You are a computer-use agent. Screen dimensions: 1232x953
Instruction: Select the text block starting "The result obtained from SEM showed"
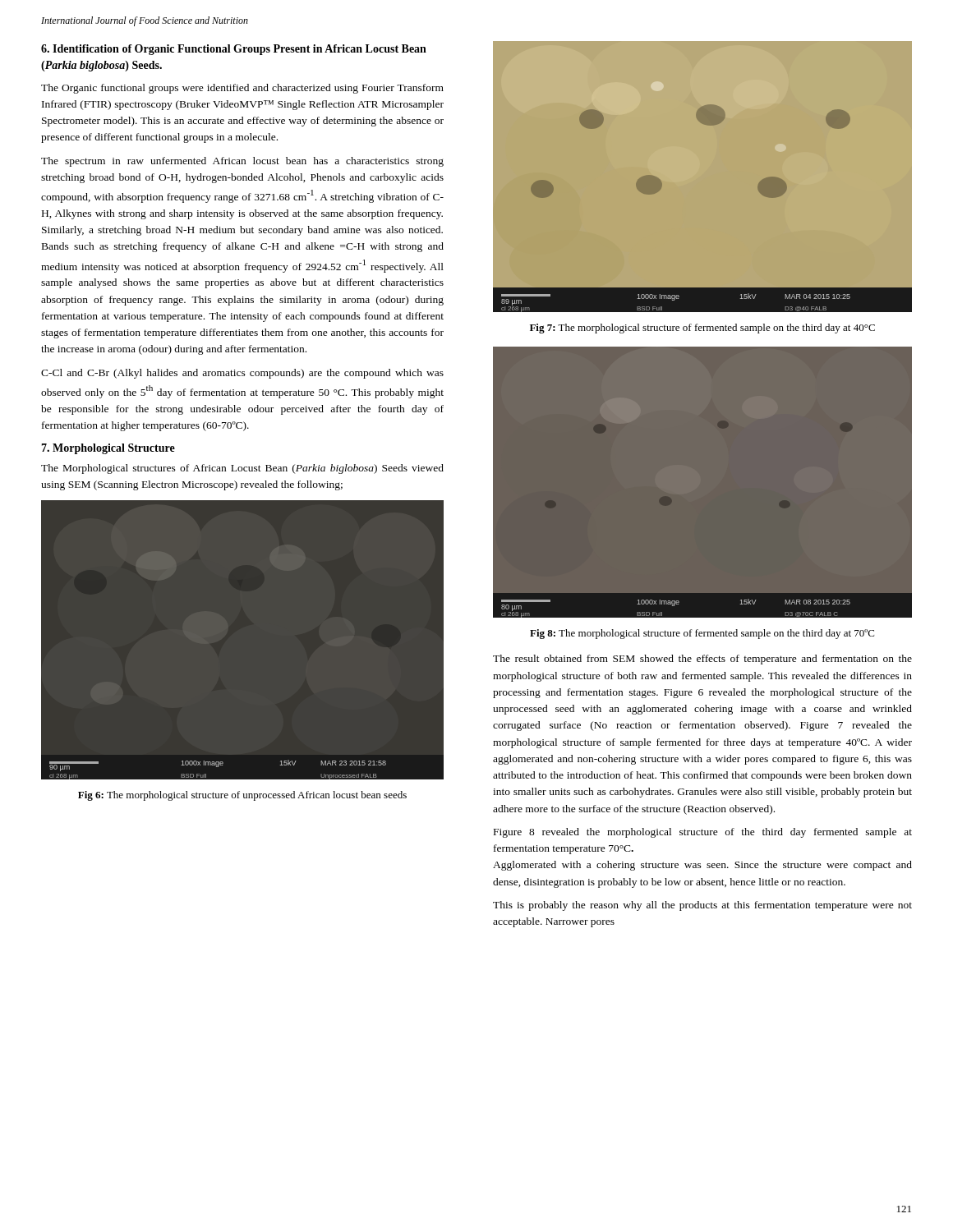click(x=702, y=733)
